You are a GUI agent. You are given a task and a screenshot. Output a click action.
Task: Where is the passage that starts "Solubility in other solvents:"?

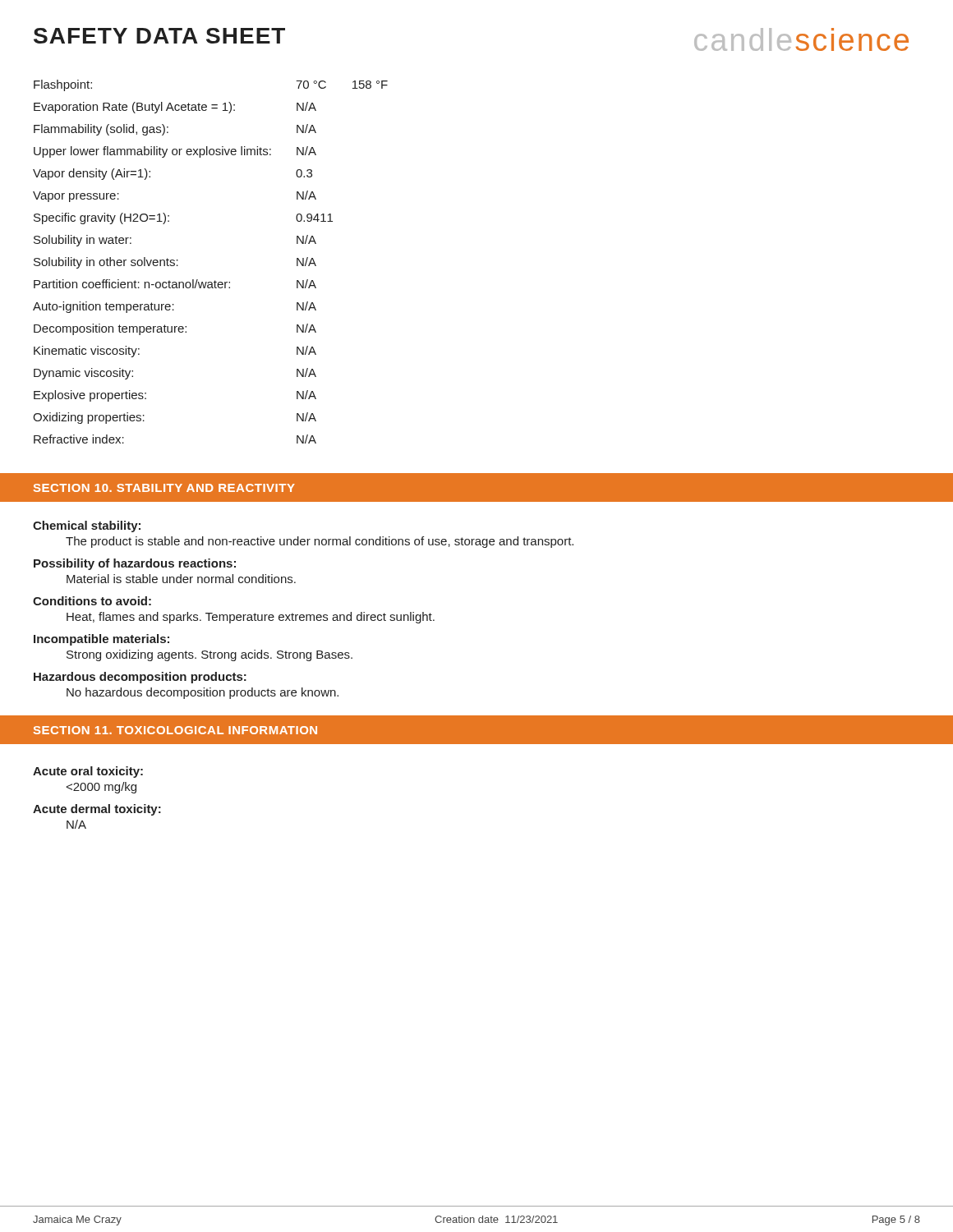(x=175, y=262)
